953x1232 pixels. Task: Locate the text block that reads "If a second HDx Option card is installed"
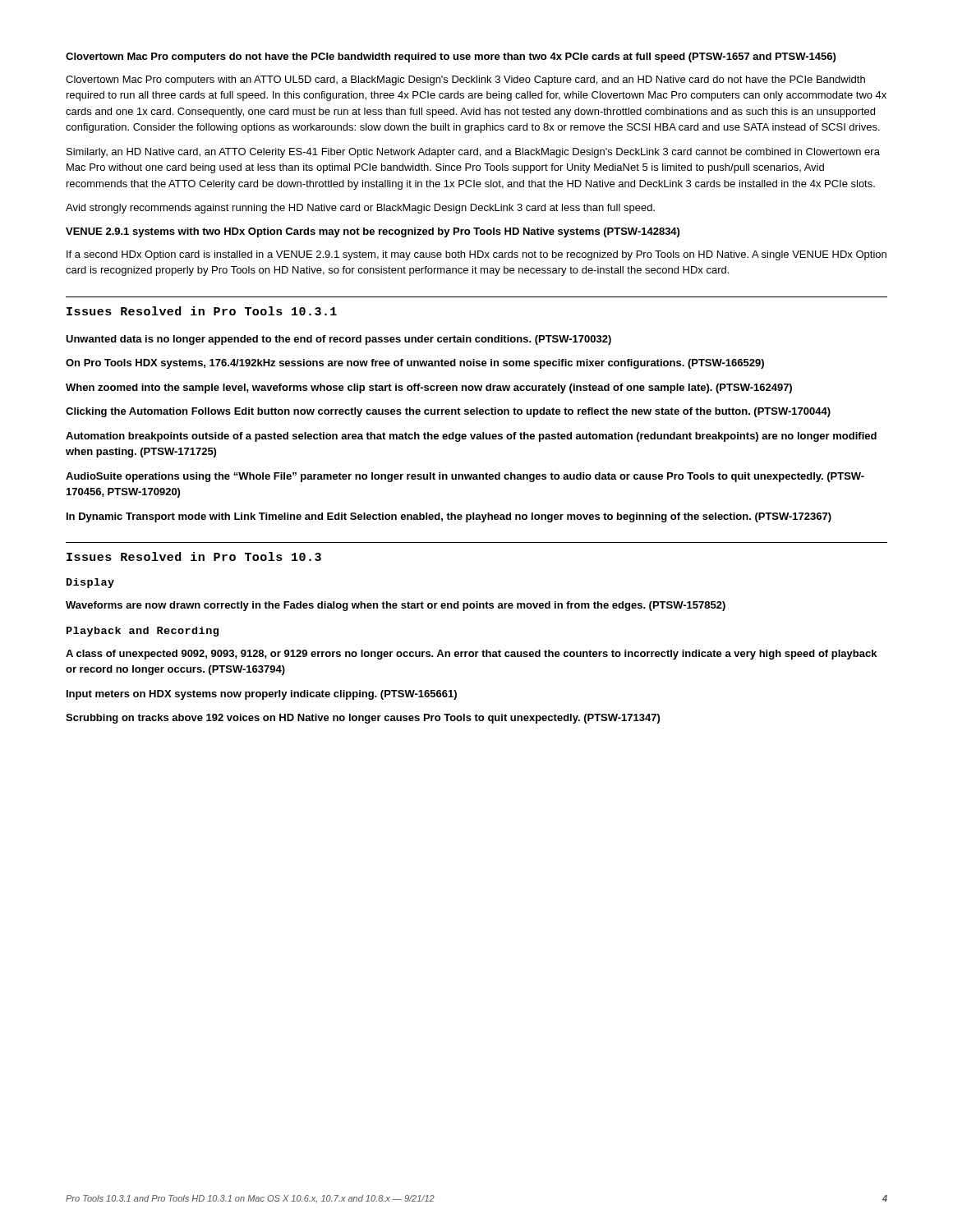(476, 262)
